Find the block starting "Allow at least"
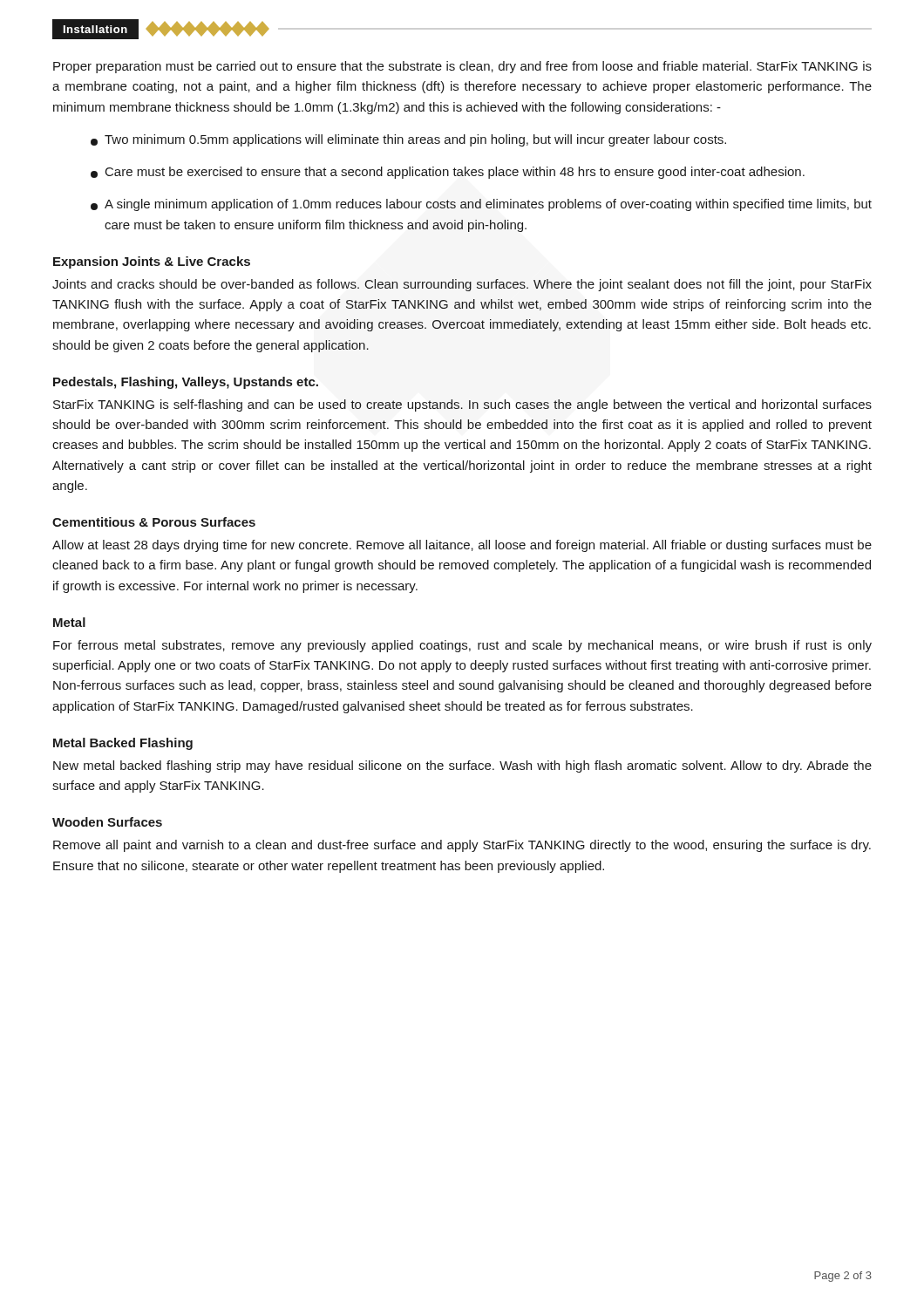 462,565
